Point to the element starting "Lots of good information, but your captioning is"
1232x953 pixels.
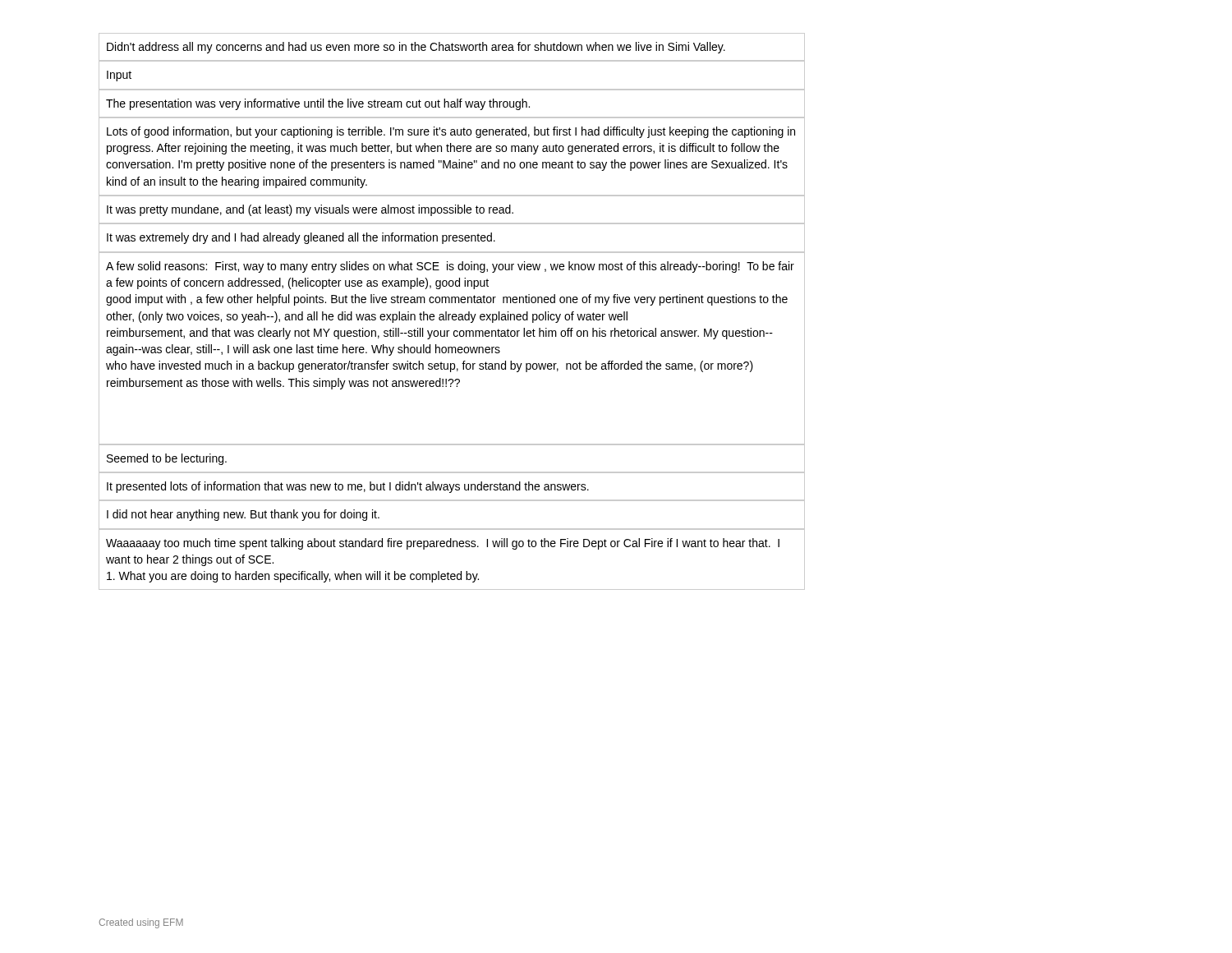tap(451, 156)
